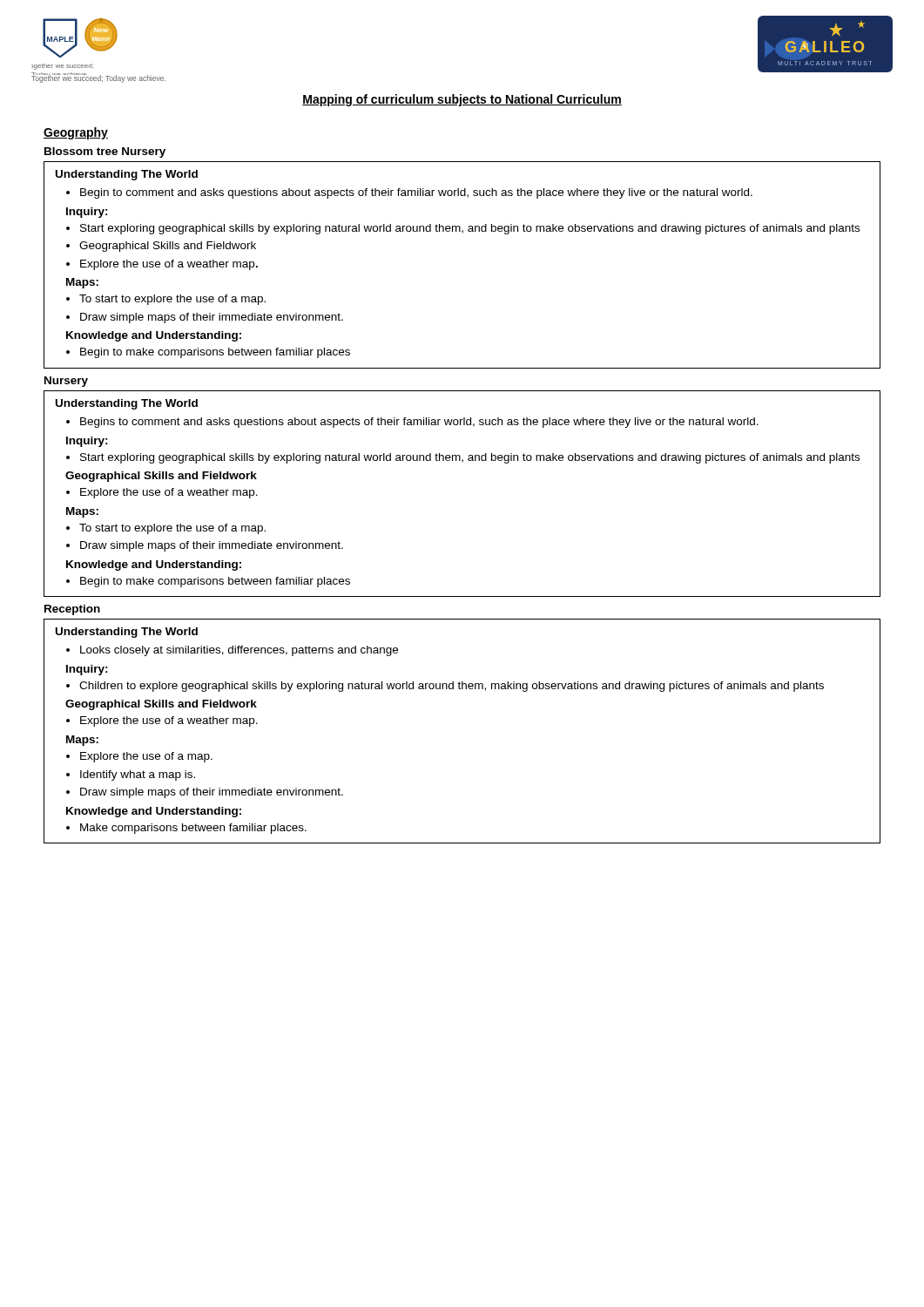924x1307 pixels.
Task: Select the passage starting "Blossom tree Nursery"
Action: pos(105,151)
